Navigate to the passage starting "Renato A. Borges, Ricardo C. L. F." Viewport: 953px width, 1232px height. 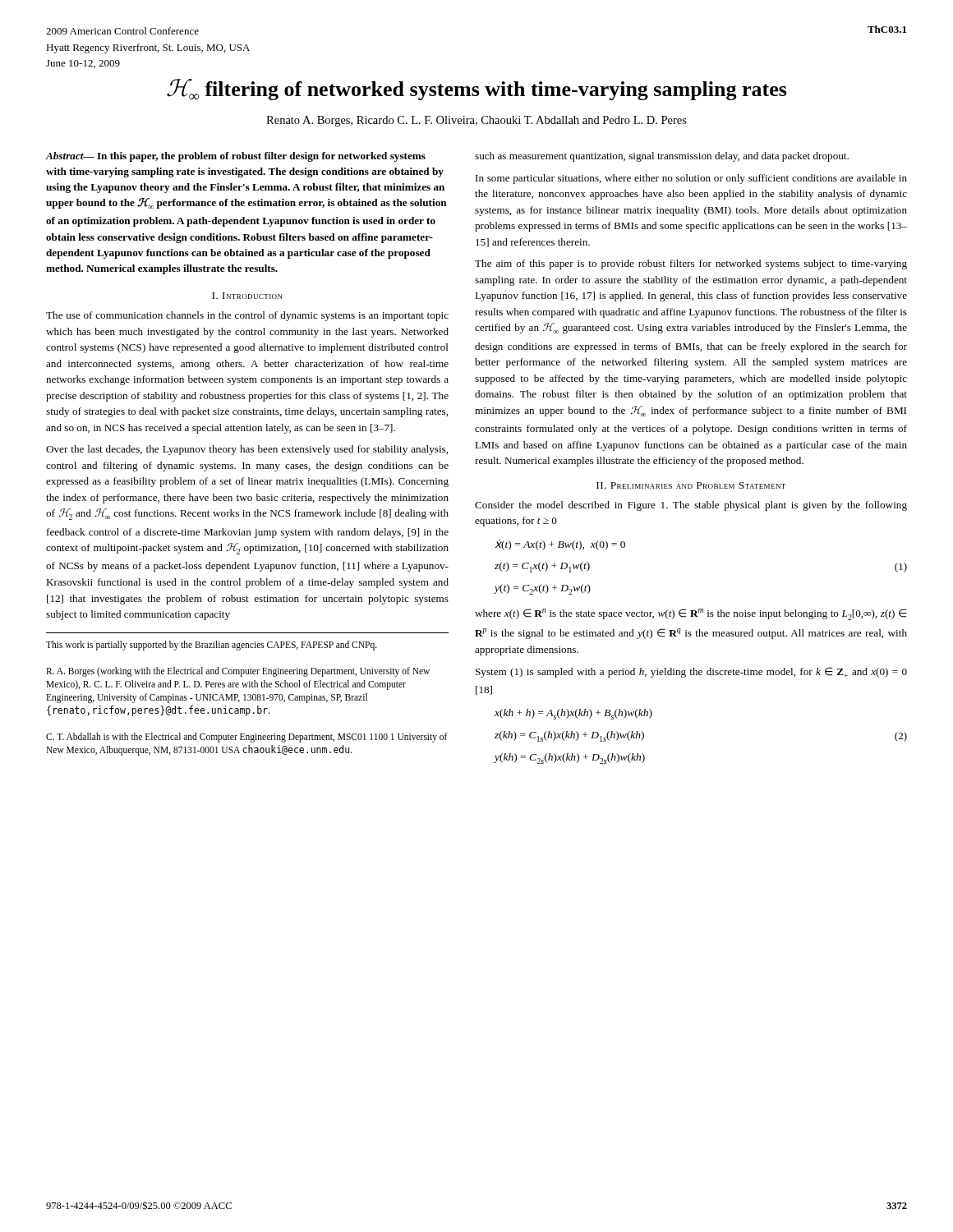pyautogui.click(x=476, y=120)
